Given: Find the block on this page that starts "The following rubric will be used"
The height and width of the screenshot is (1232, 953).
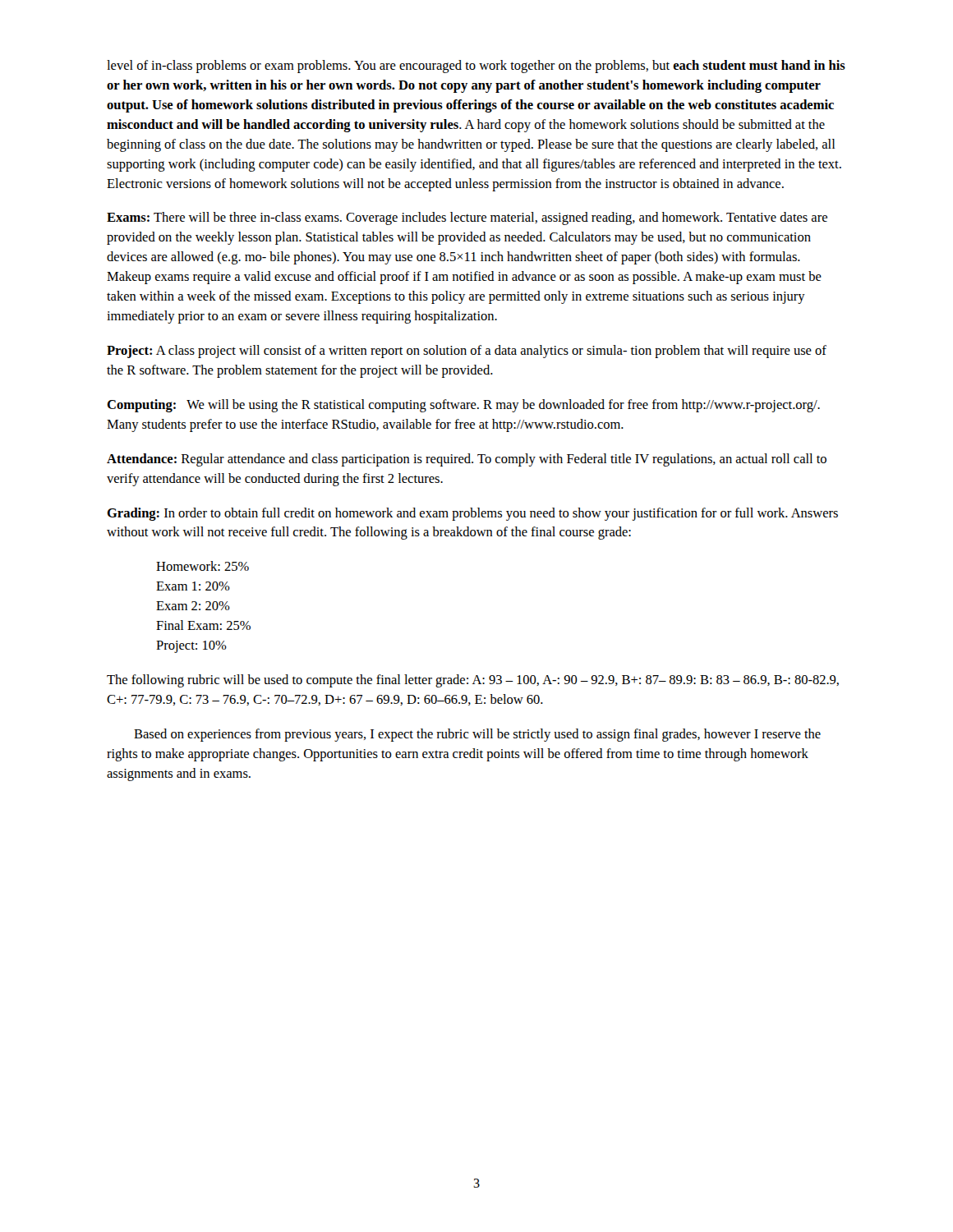Looking at the screenshot, I should click(x=473, y=689).
